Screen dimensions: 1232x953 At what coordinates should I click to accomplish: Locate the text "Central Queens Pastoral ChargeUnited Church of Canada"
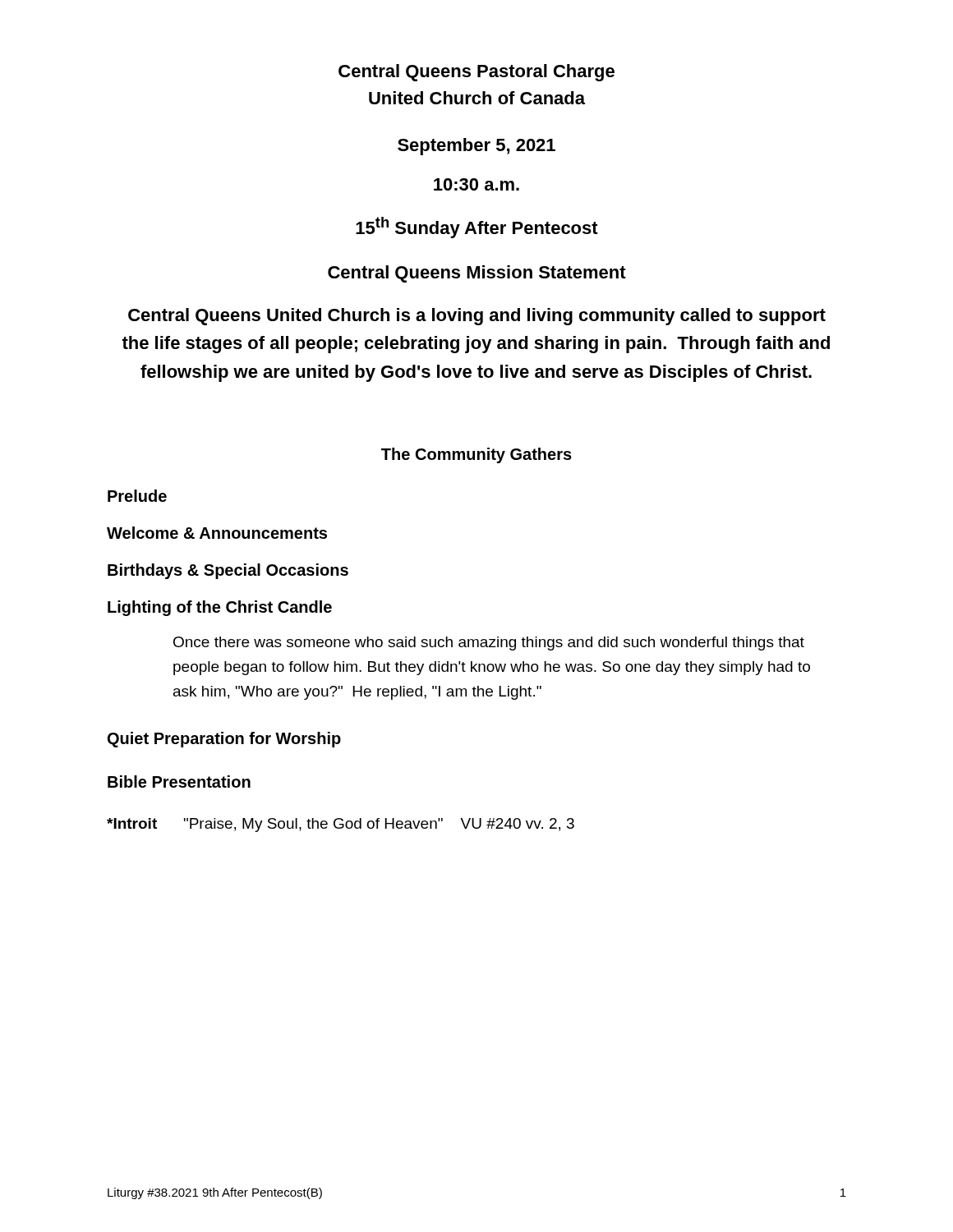[x=476, y=85]
